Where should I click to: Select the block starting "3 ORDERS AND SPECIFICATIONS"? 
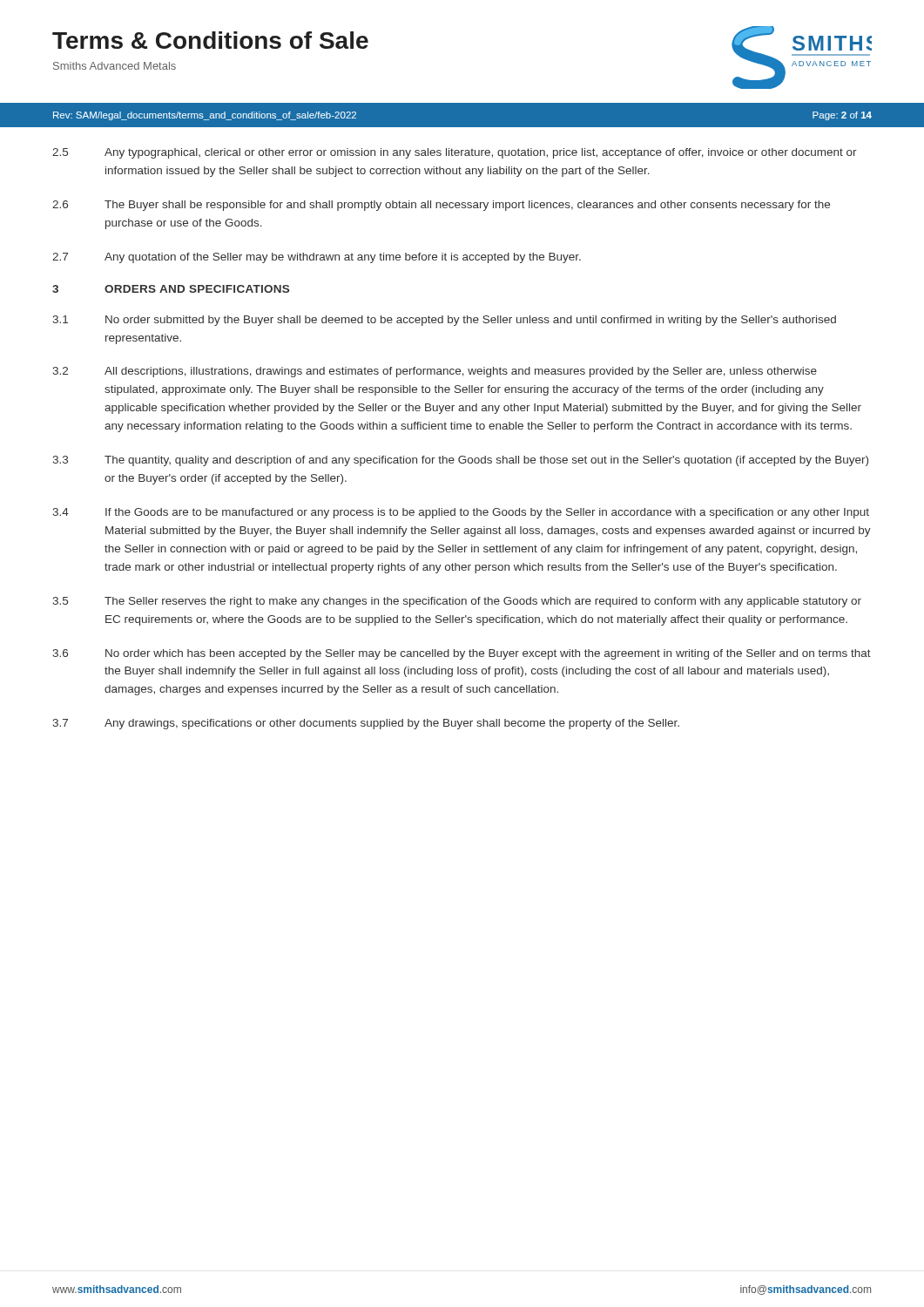coord(171,289)
